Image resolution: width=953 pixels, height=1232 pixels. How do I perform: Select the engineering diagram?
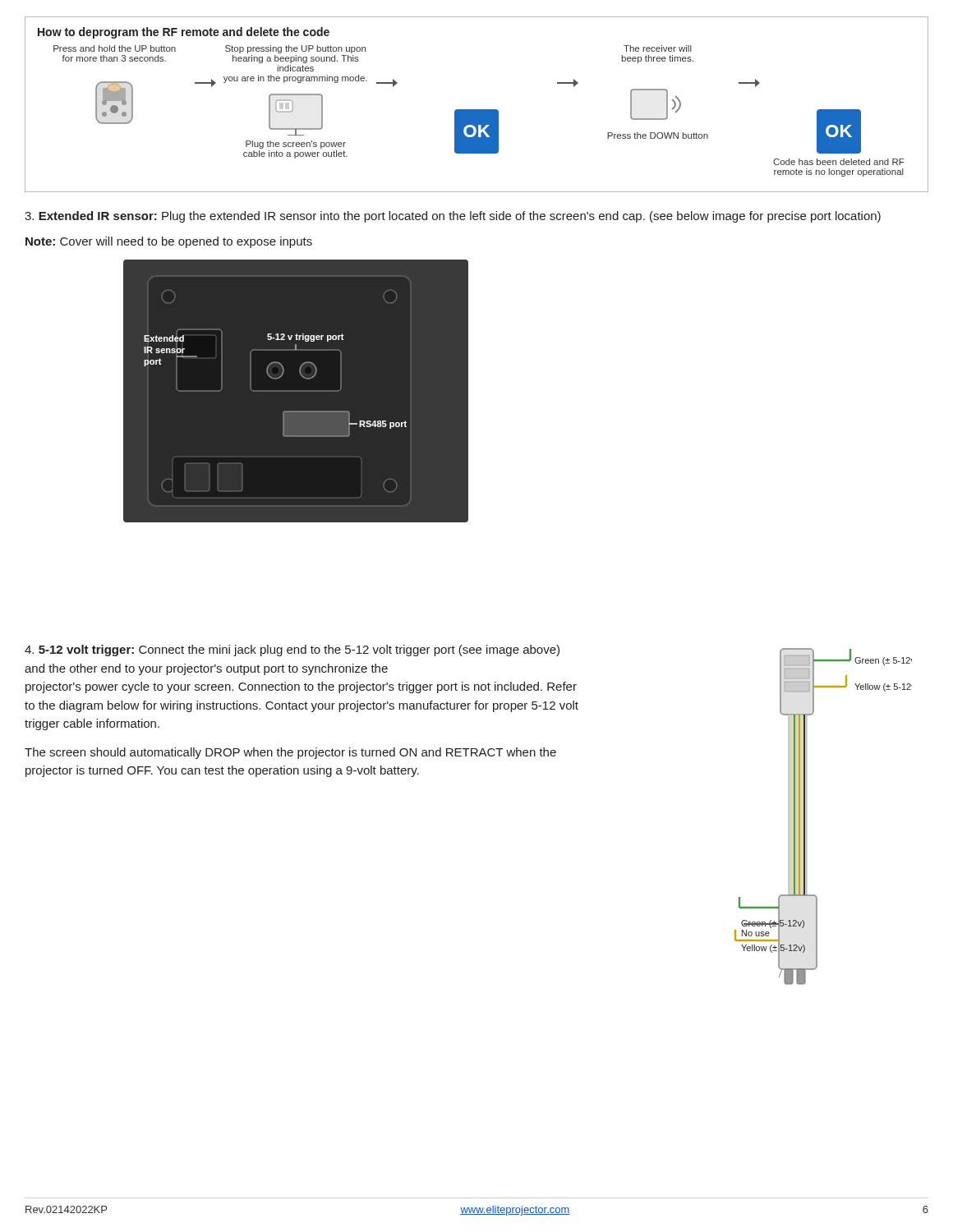click(x=822, y=814)
